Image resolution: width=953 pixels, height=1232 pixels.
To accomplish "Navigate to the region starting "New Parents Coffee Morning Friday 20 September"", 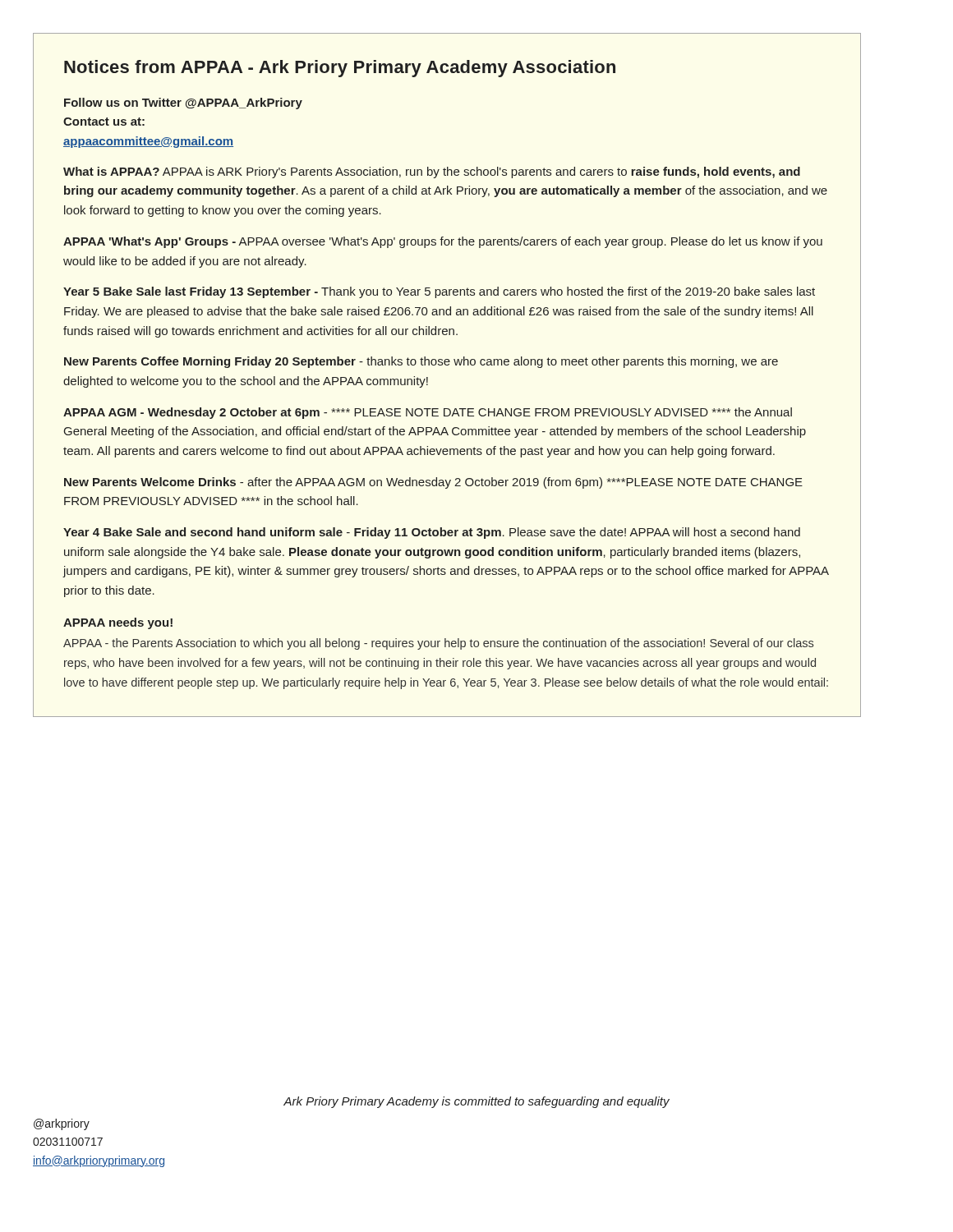I will 421,371.
